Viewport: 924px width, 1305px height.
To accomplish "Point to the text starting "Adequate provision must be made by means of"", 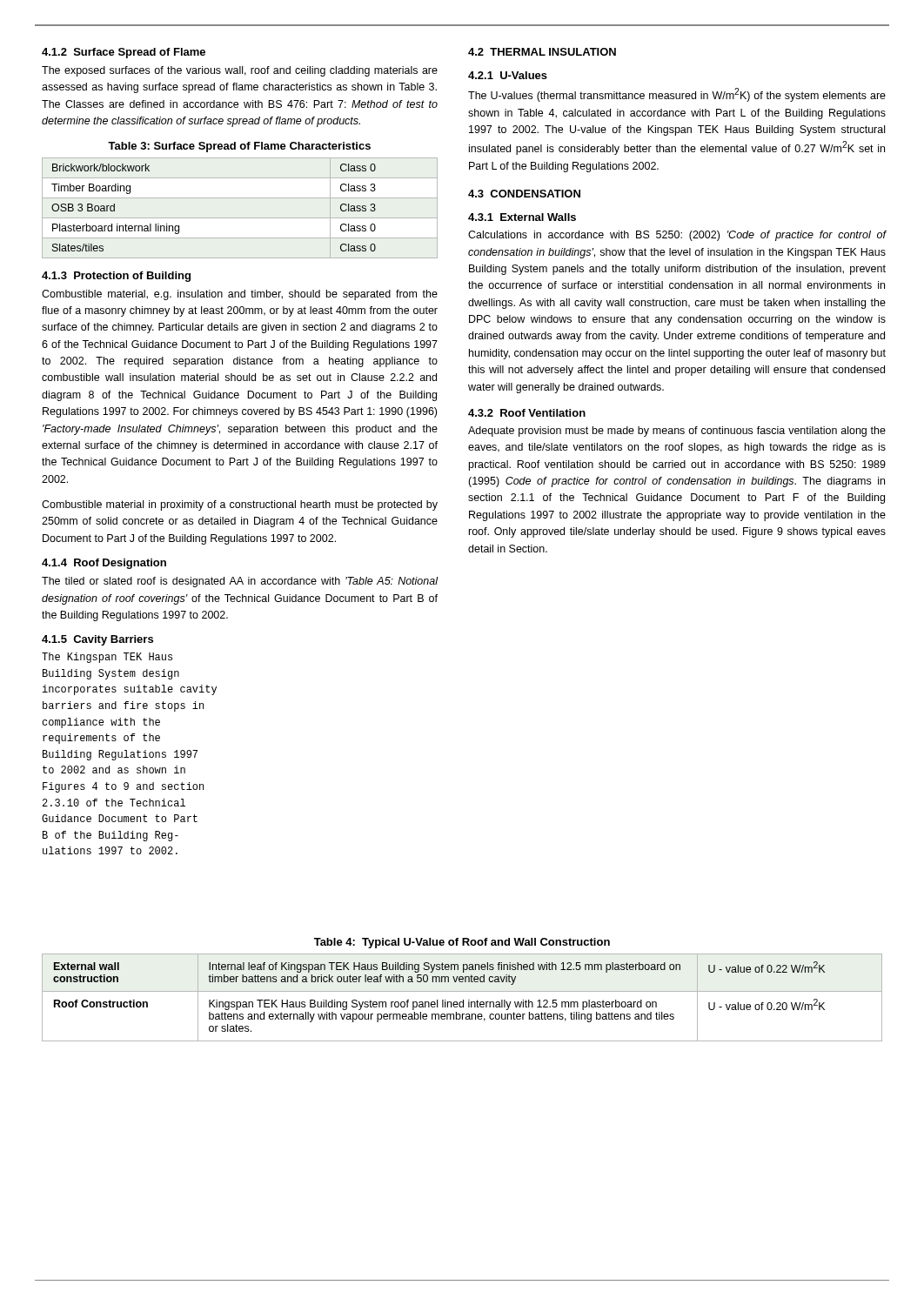I will (x=677, y=490).
